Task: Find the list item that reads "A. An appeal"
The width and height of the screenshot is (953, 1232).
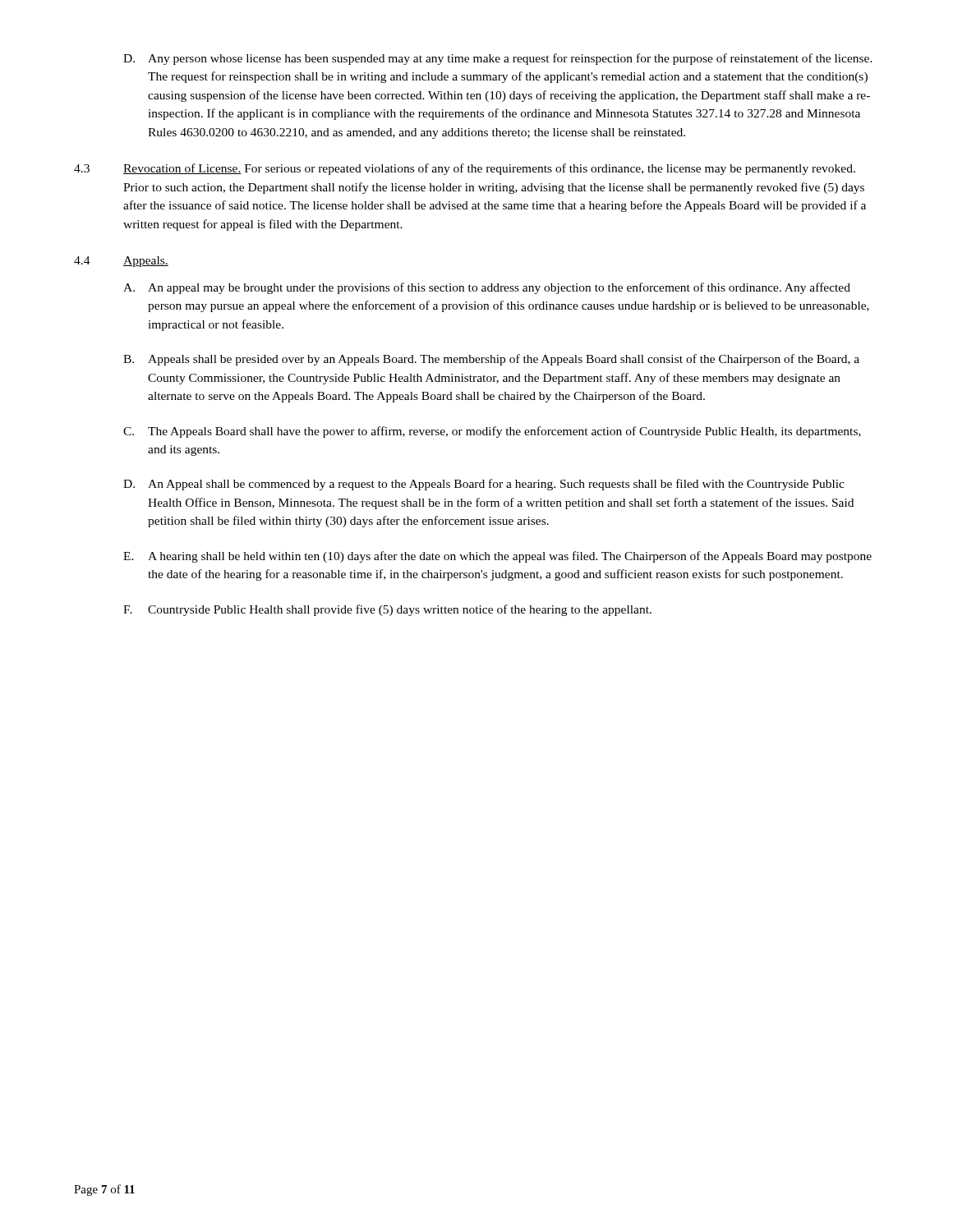Action: [501, 306]
